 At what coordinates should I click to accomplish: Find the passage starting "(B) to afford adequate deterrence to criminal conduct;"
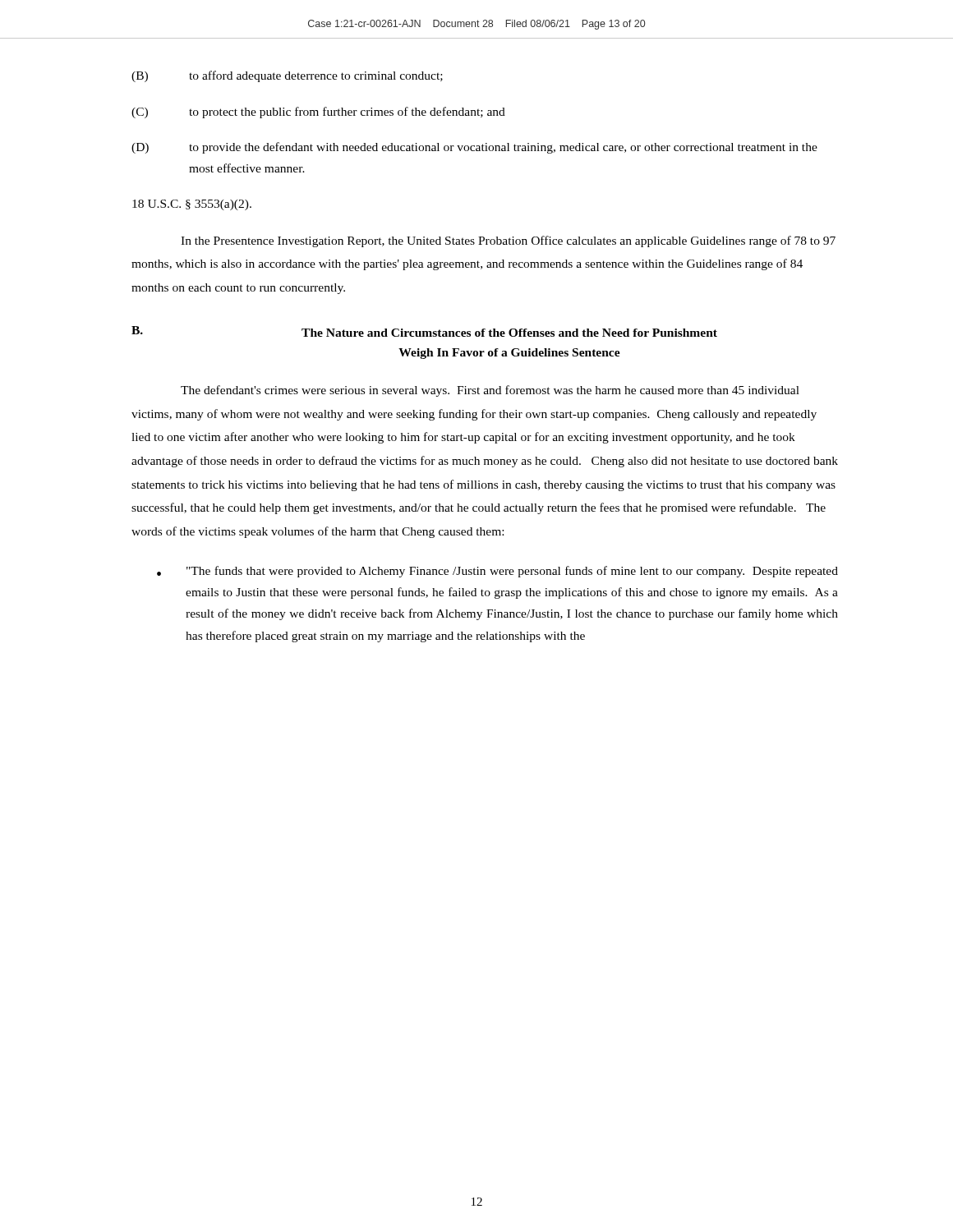pos(287,76)
